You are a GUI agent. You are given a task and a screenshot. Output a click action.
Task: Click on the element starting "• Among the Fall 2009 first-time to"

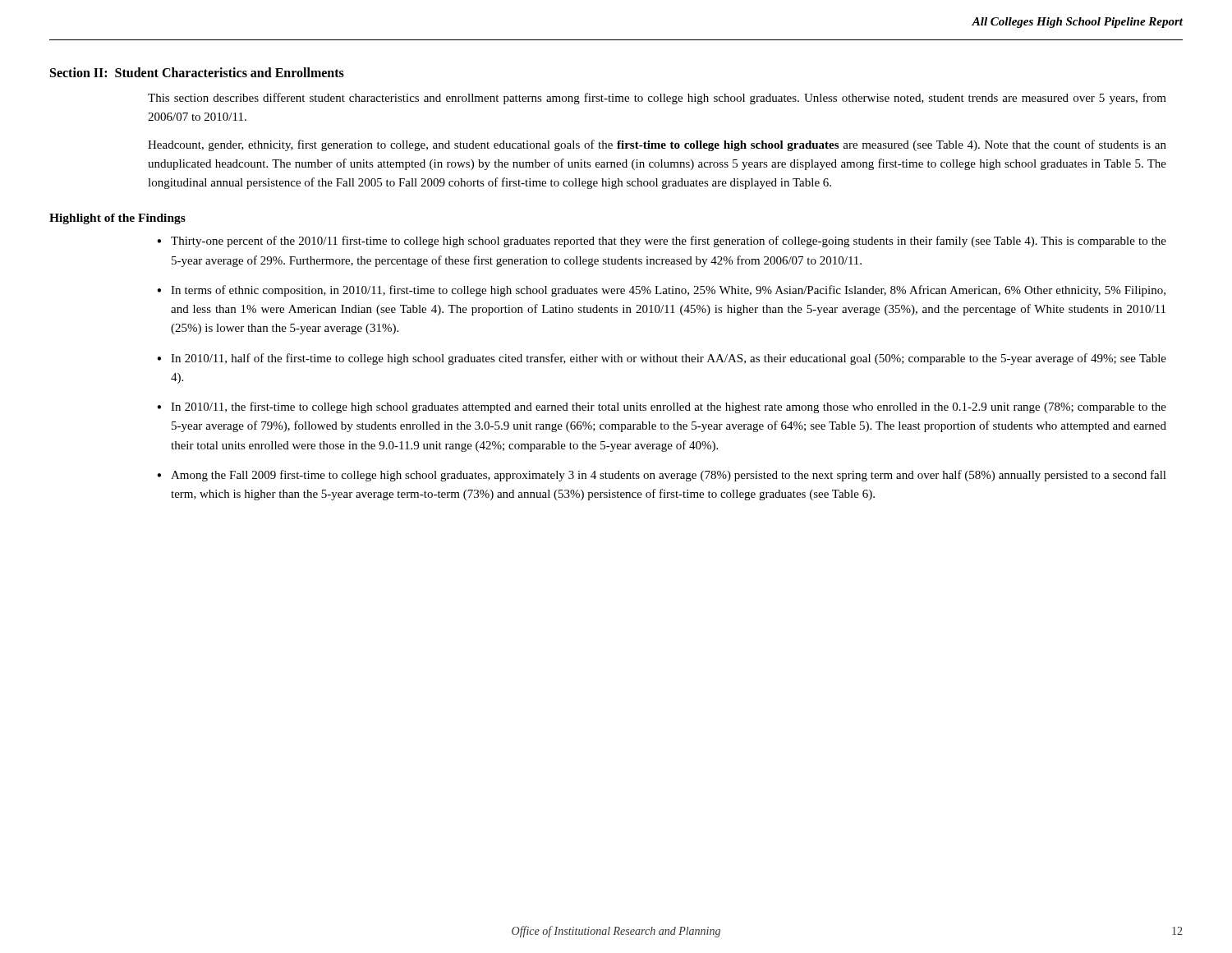657,485
